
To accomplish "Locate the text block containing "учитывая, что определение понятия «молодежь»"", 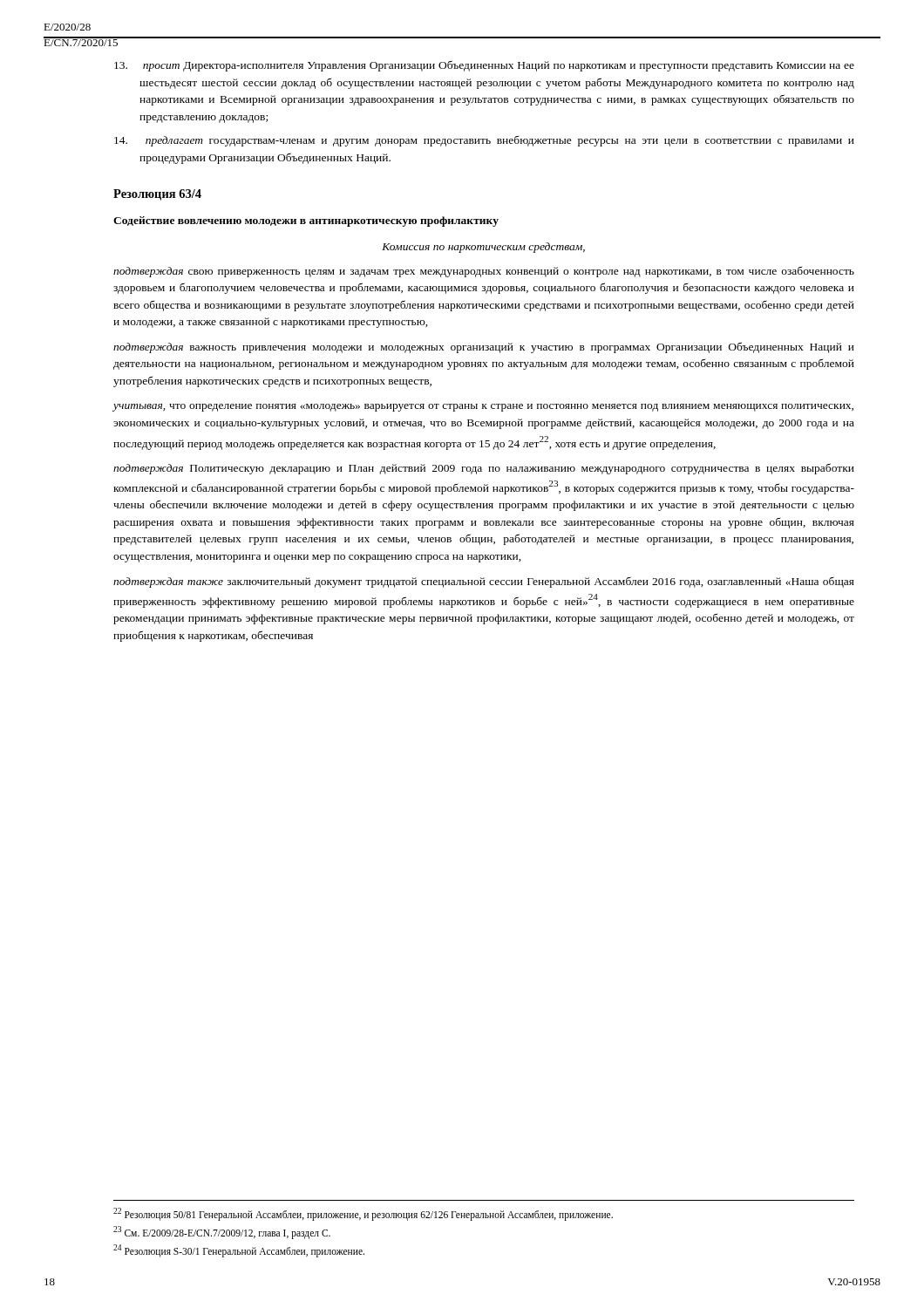I will coord(484,424).
